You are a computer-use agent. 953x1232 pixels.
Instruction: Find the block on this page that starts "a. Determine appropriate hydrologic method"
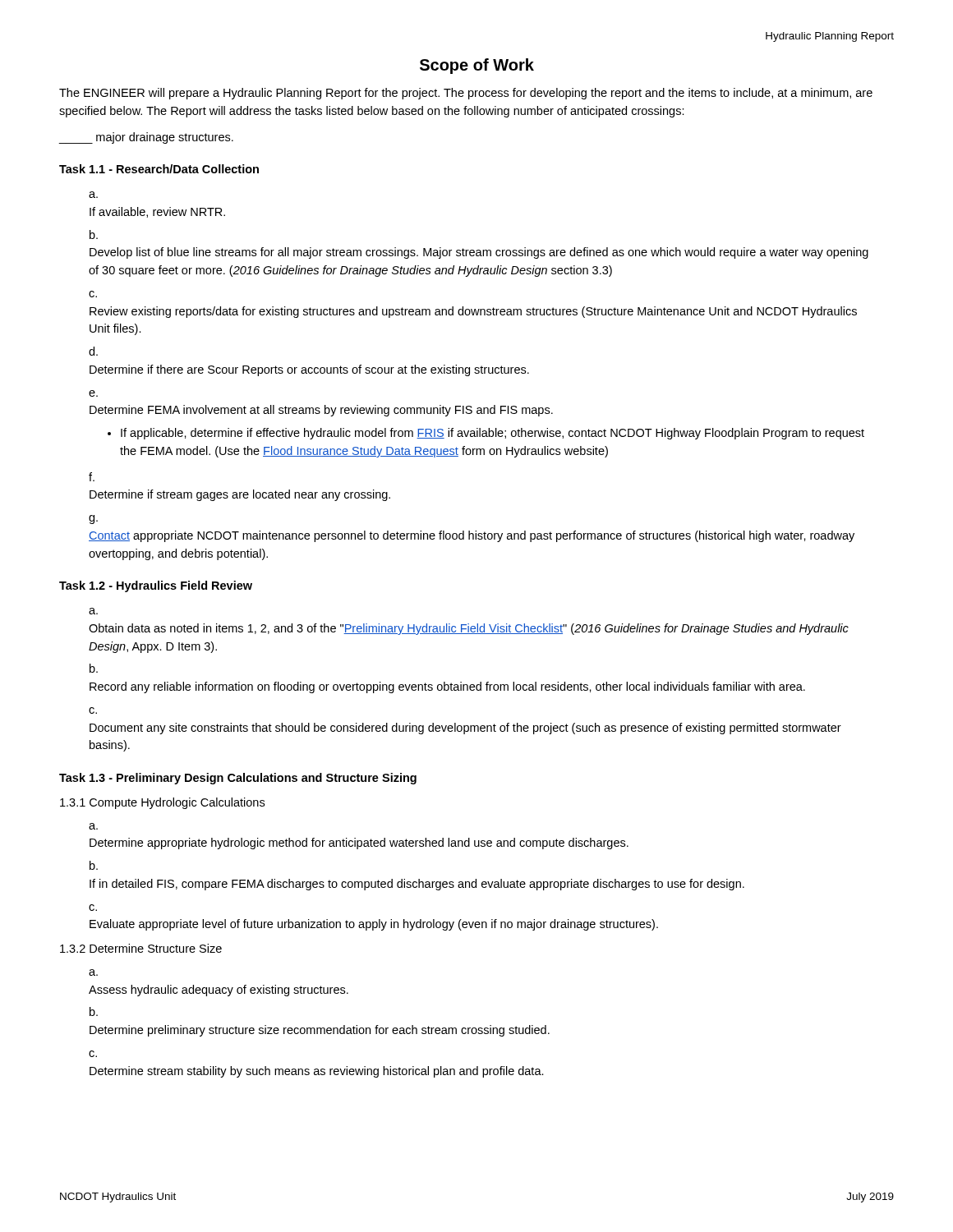481,835
